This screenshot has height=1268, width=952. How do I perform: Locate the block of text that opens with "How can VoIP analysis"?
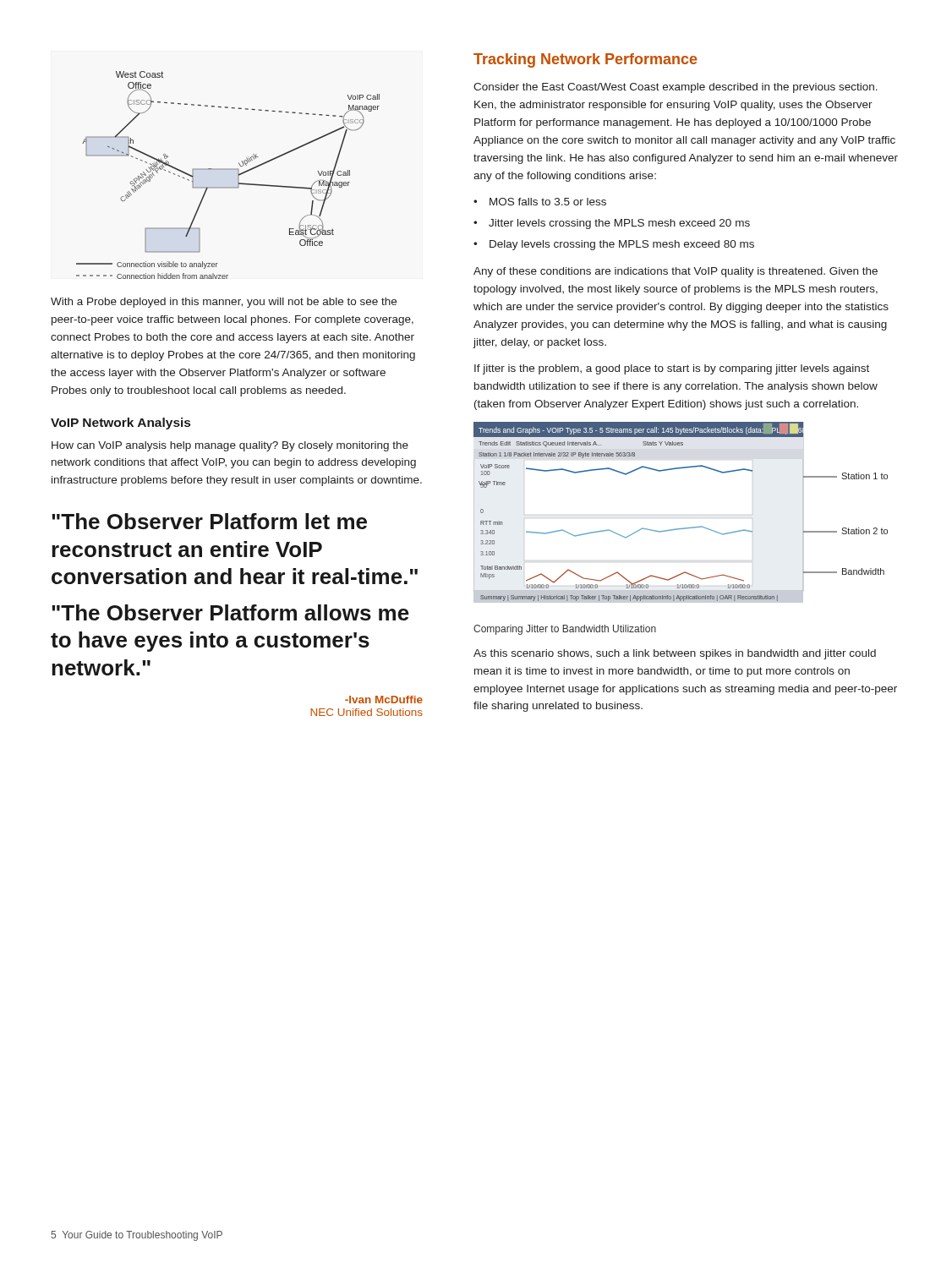[237, 463]
